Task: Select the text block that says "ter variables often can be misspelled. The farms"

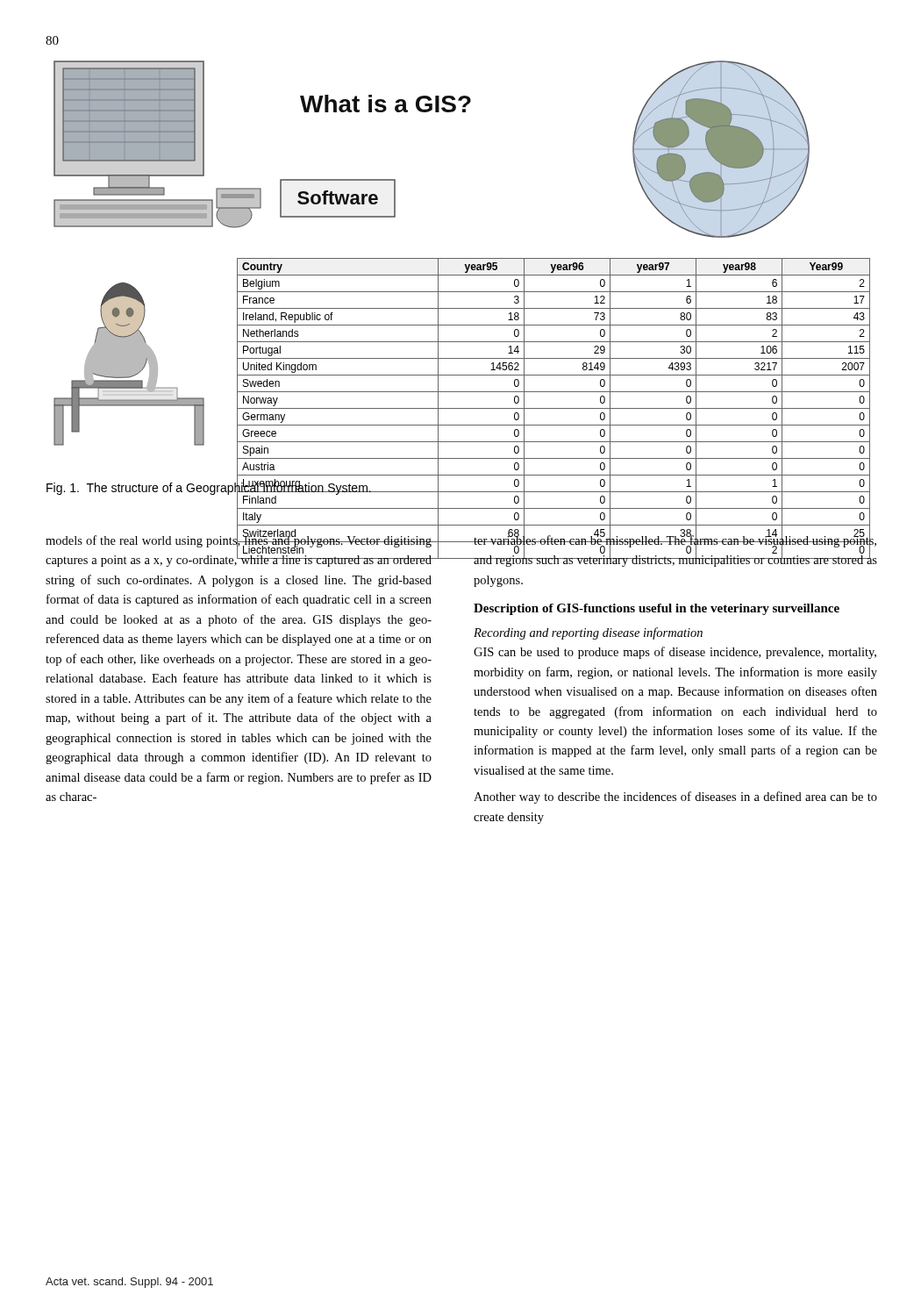Action: click(x=675, y=679)
